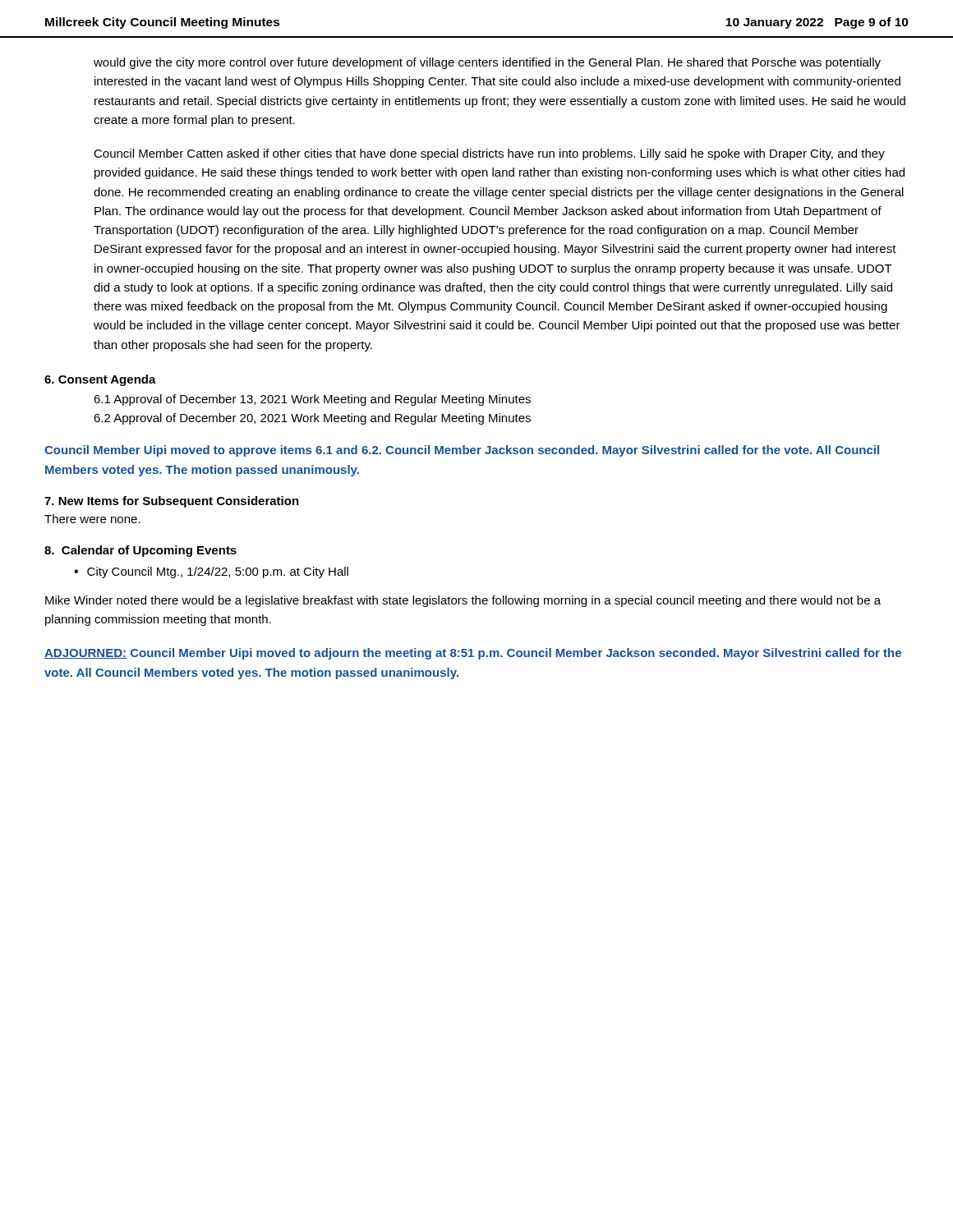Where does it say "There were none."?
Image resolution: width=953 pixels, height=1232 pixels.
[93, 518]
